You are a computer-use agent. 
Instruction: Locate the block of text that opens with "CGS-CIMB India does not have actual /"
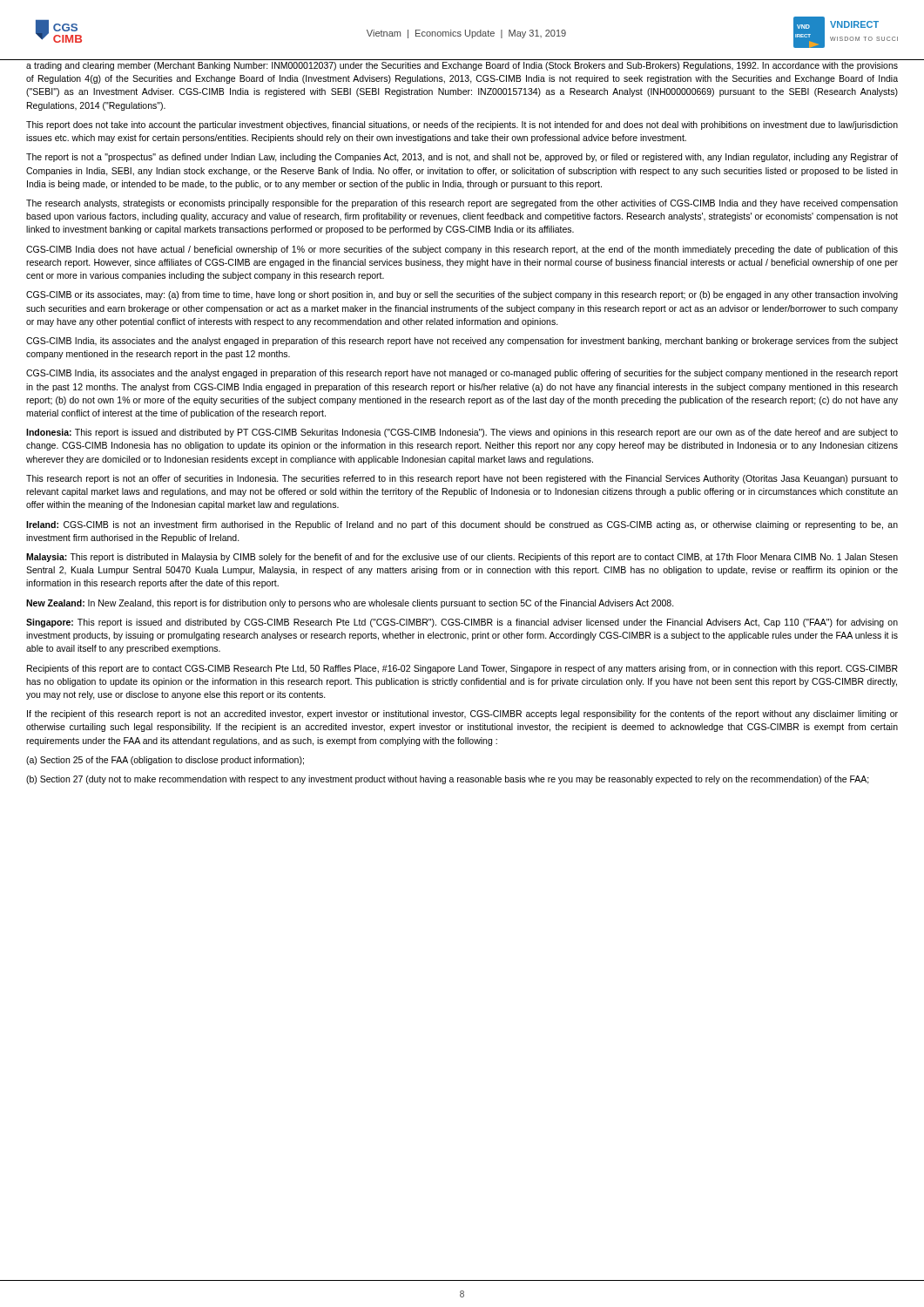tap(462, 263)
